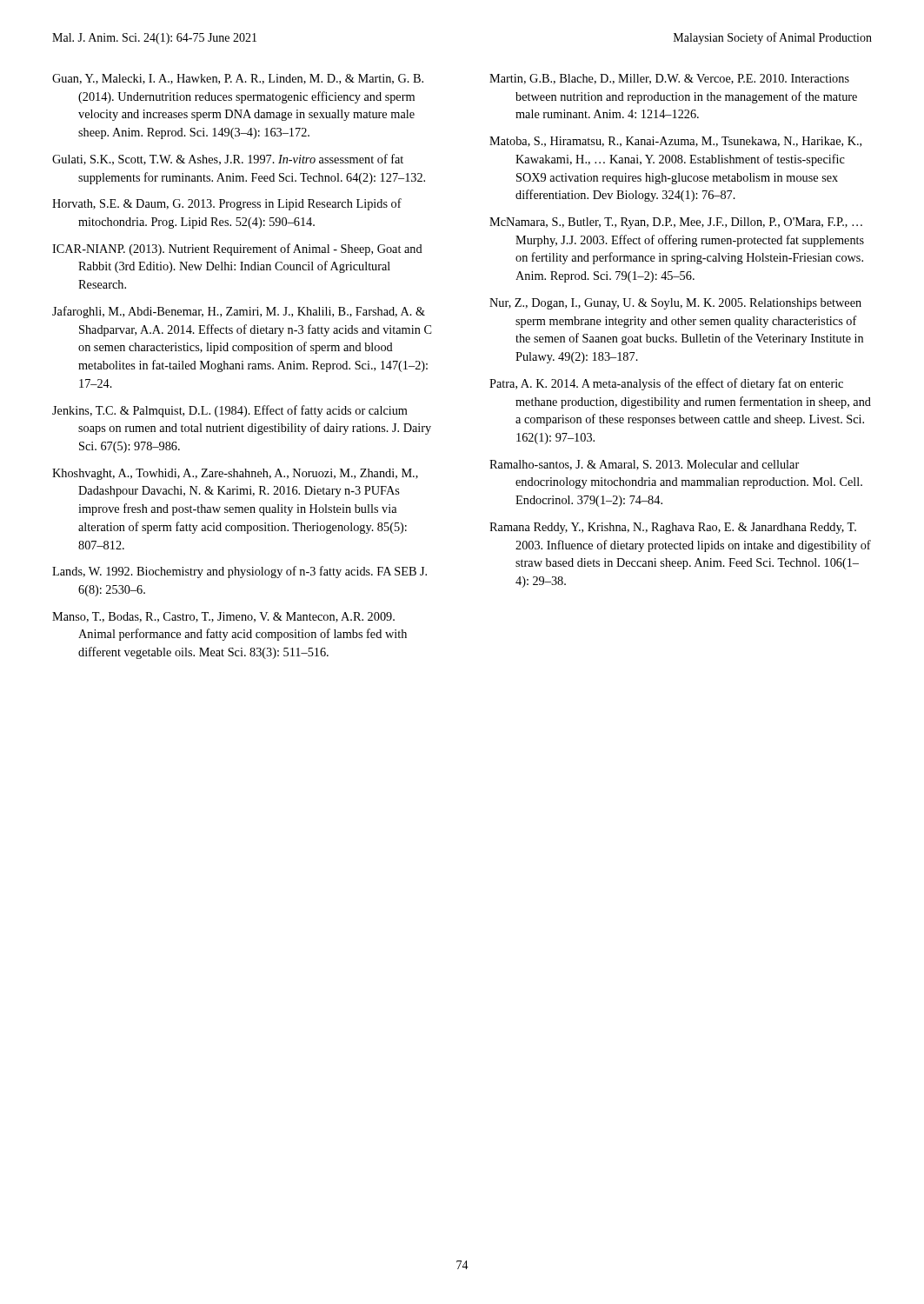Locate the block of text that opens with "Matoba, S., Hiramatsu, R., Kanai-Azuma, M., Tsunekawa, N.,"
Image resolution: width=924 pixels, height=1304 pixels.
click(x=676, y=168)
